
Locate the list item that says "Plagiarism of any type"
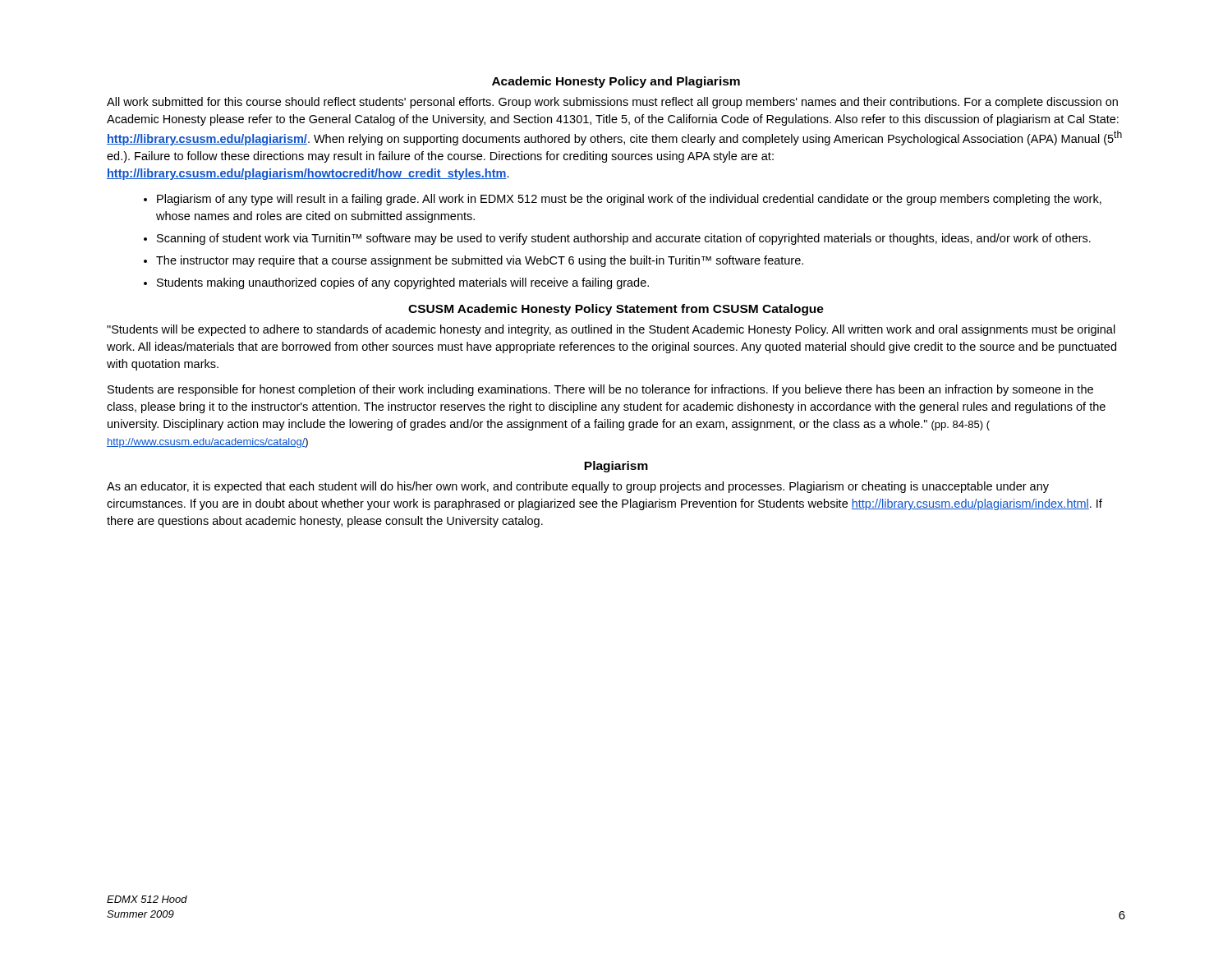[629, 207]
